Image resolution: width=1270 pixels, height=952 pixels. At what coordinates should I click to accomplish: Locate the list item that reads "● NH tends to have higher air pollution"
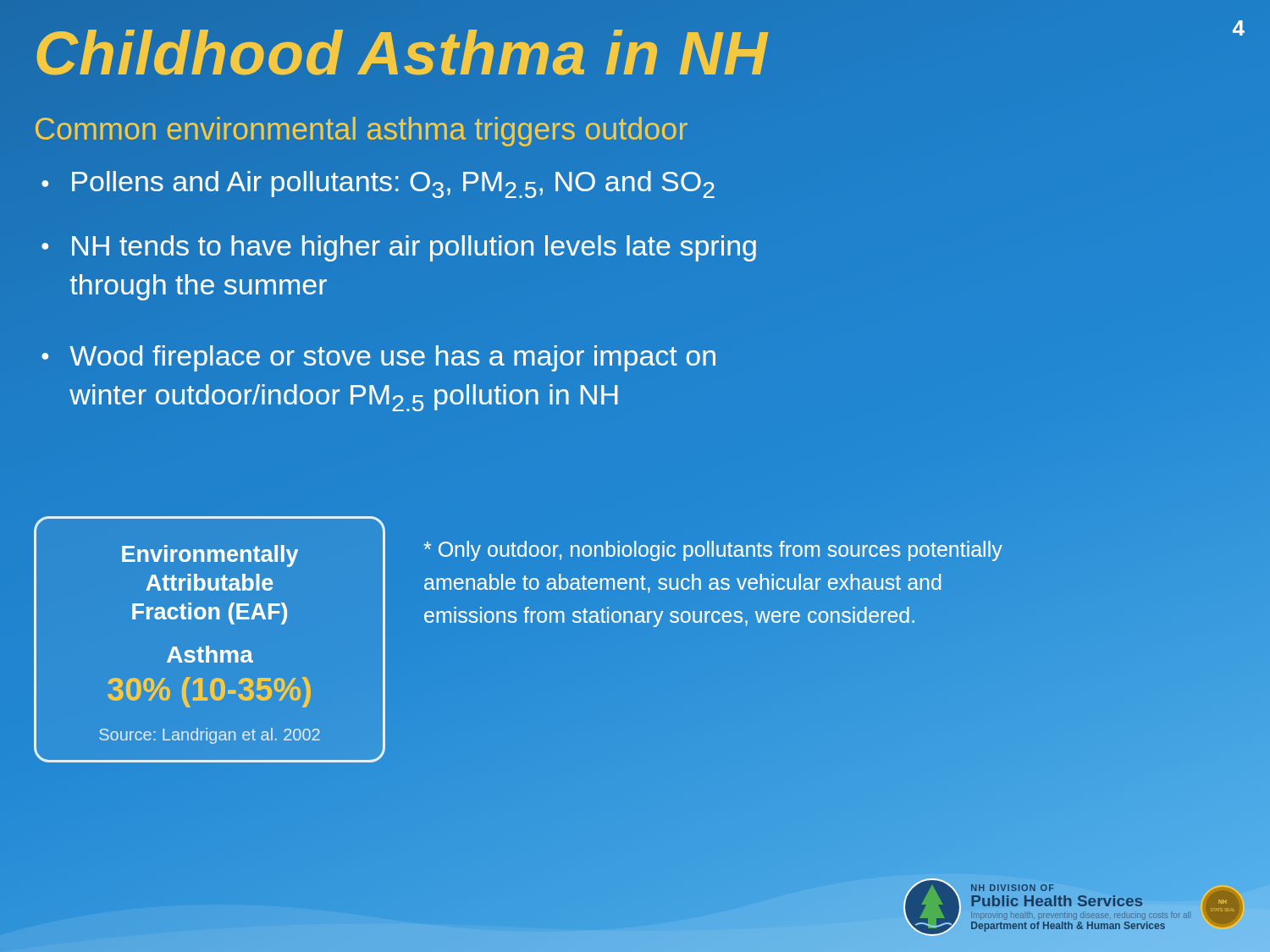coord(610,266)
